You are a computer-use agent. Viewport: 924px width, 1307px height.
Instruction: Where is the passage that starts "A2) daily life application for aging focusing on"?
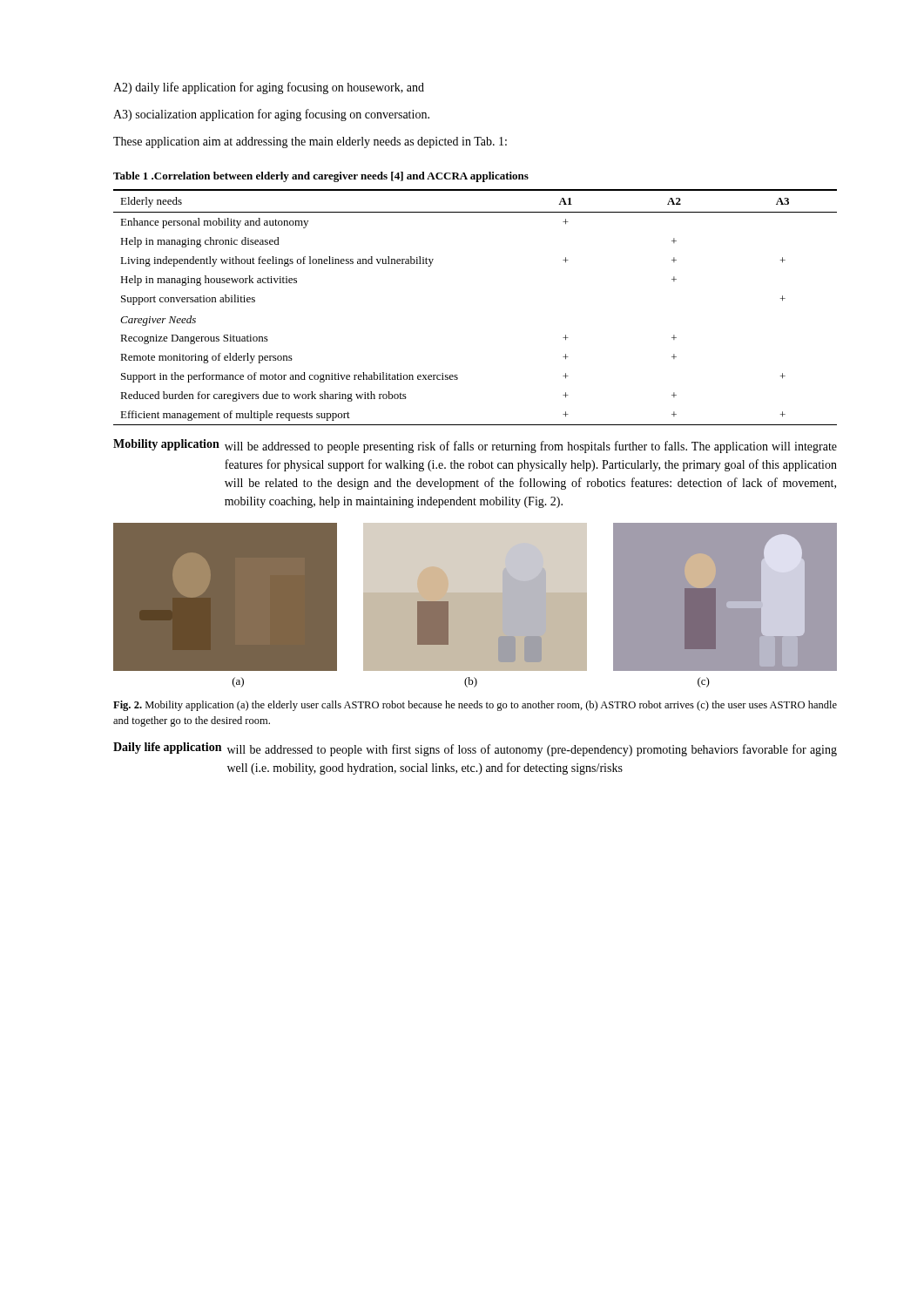(x=269, y=88)
